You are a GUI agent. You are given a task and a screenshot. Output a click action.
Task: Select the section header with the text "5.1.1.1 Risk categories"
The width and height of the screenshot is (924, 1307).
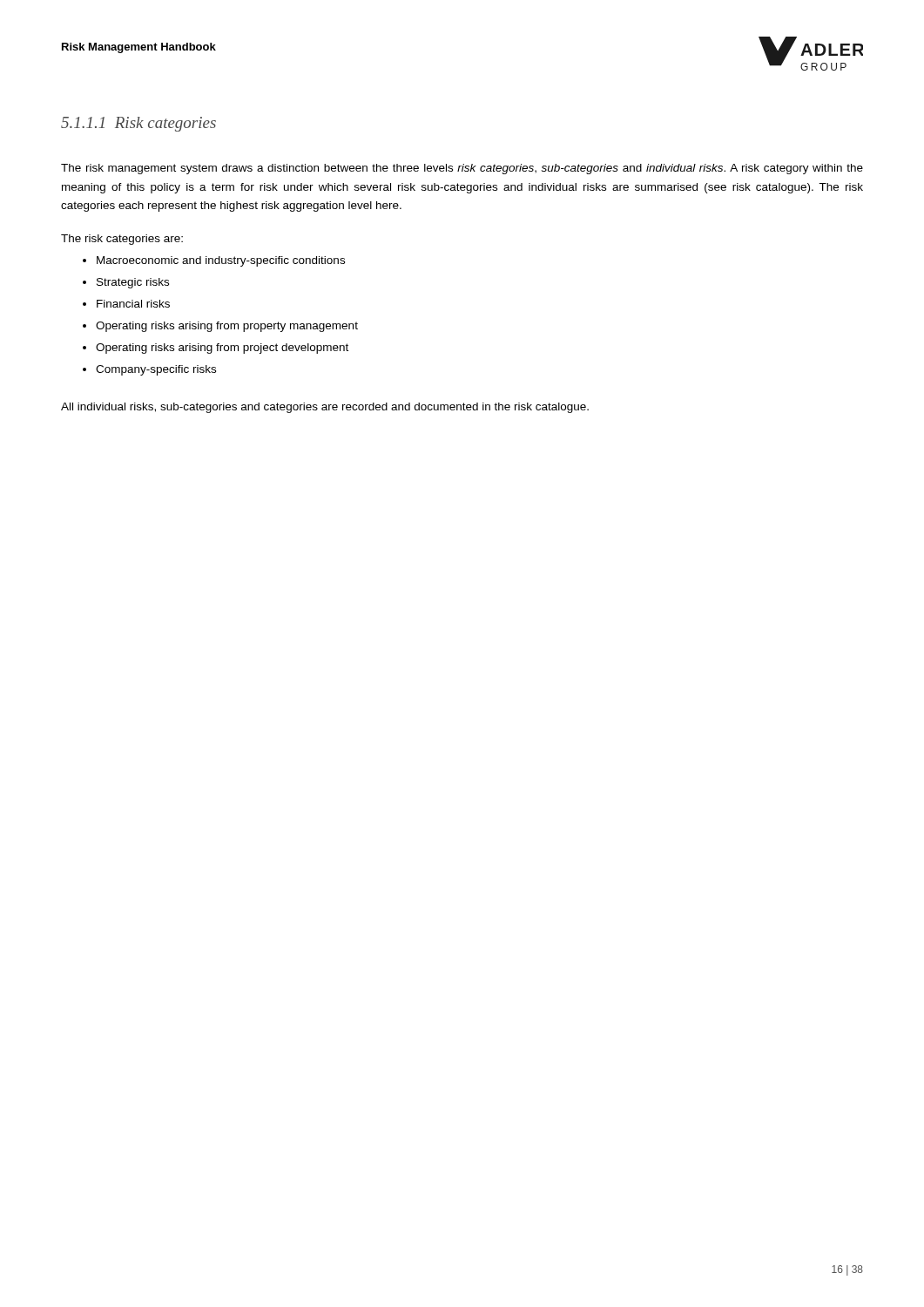click(139, 122)
